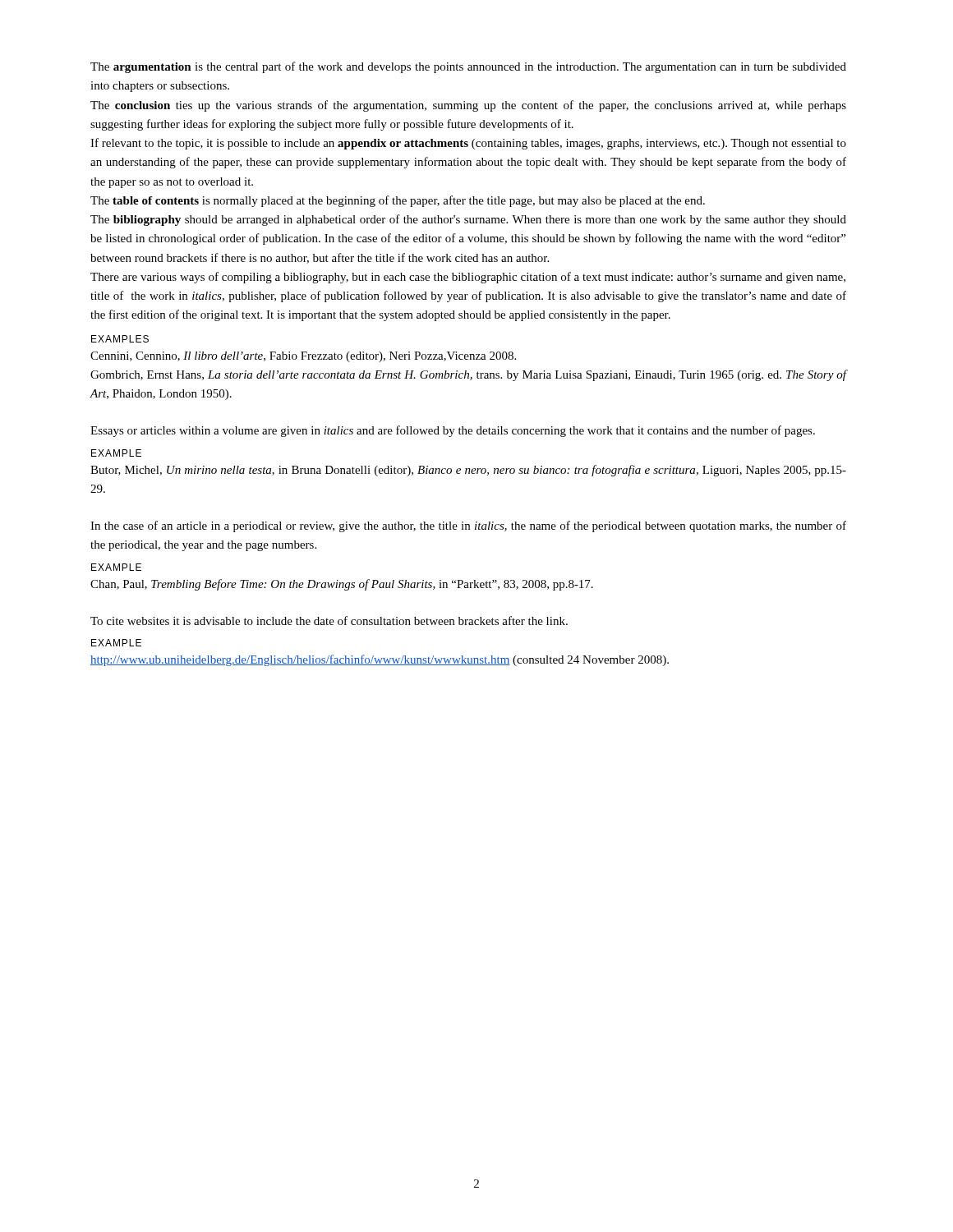
Task: Locate the block of text that opens with "In the case of an article in"
Action: 468,535
